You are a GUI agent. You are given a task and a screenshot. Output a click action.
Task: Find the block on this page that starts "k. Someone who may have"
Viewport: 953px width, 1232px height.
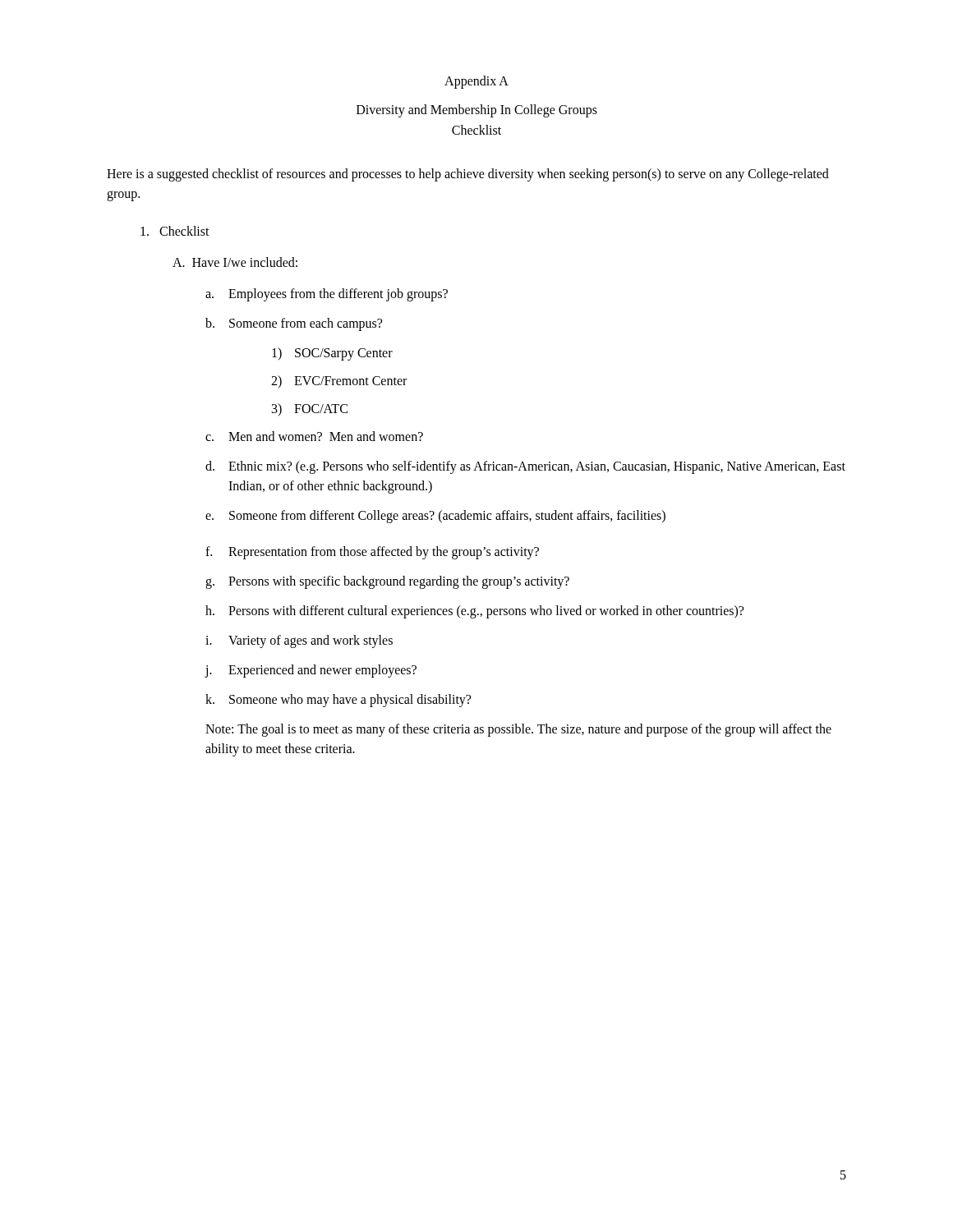(x=338, y=701)
